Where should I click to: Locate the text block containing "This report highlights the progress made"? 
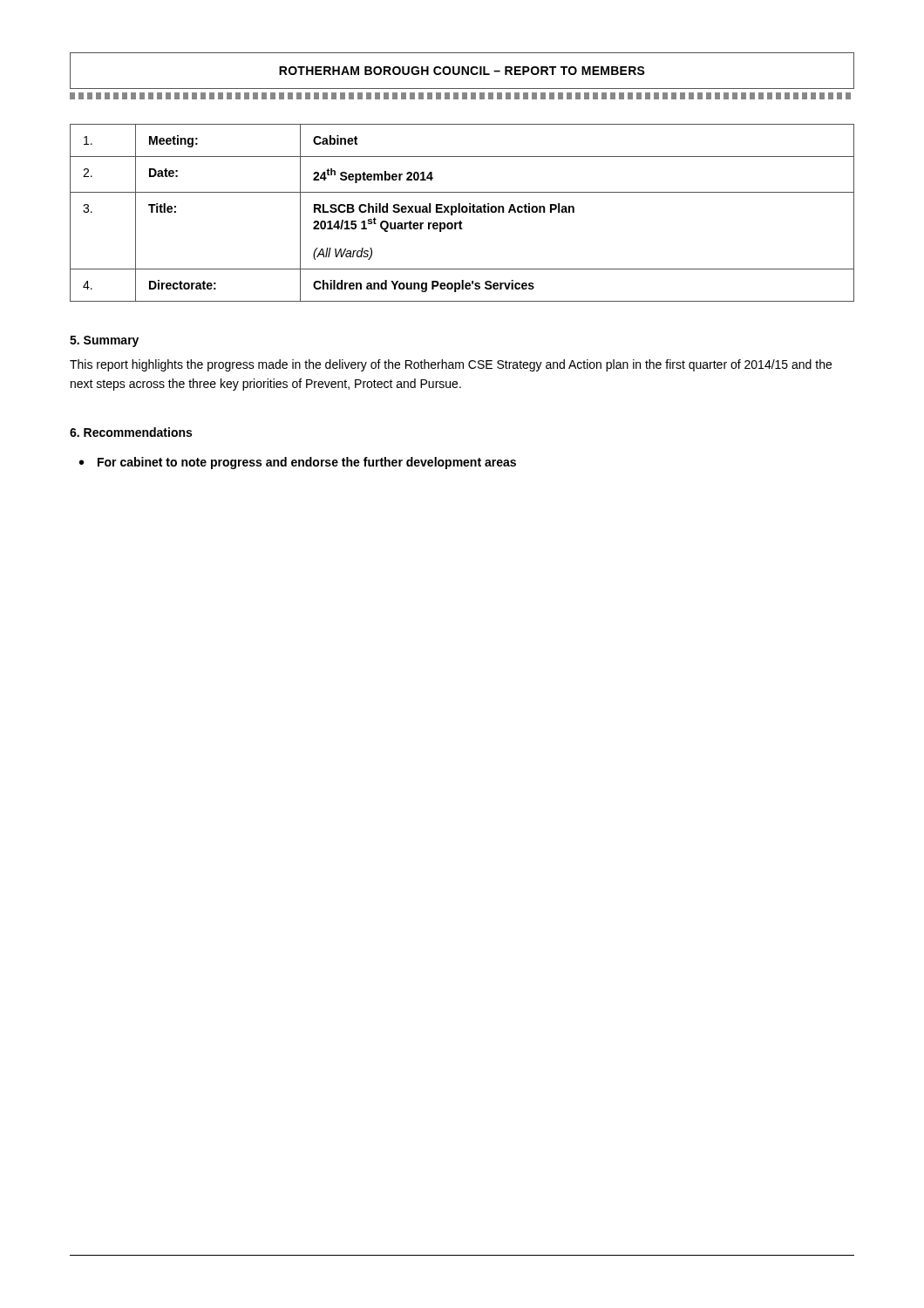451,374
